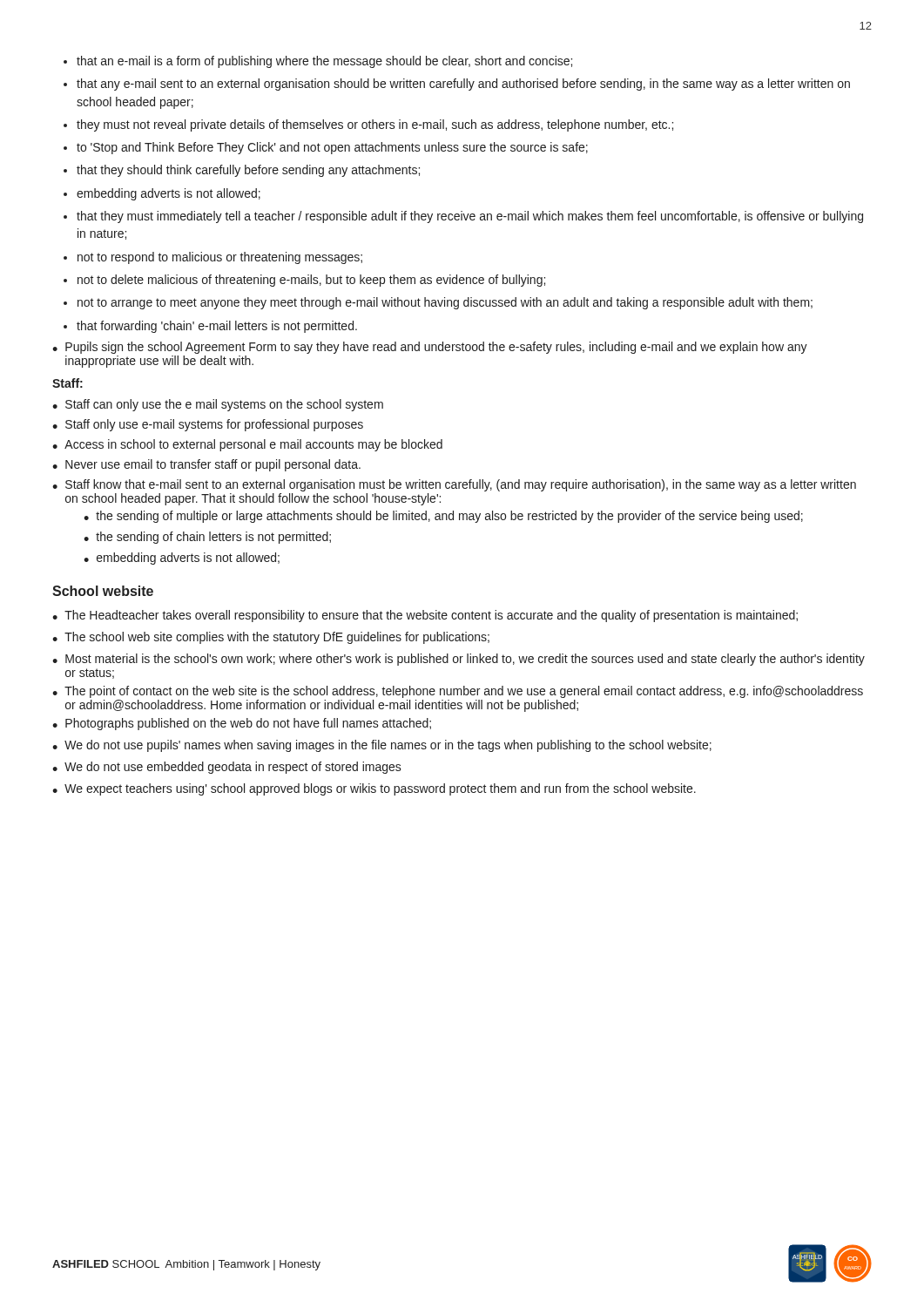Click on the text starting "• The school web site complies with the"
This screenshot has width=924, height=1307.
click(271, 639)
